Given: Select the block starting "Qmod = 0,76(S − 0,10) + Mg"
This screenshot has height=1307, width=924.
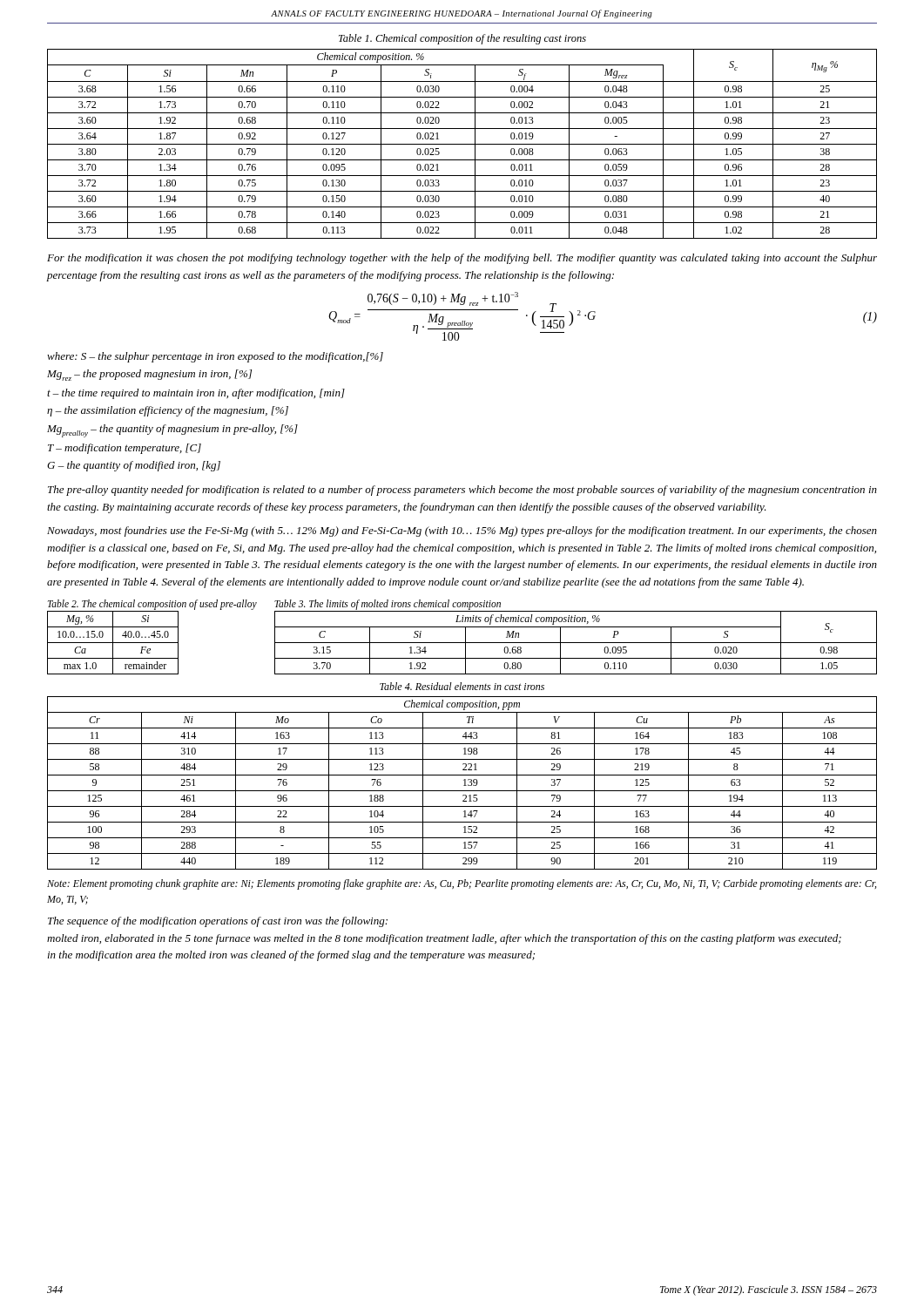Looking at the screenshot, I should click(603, 317).
